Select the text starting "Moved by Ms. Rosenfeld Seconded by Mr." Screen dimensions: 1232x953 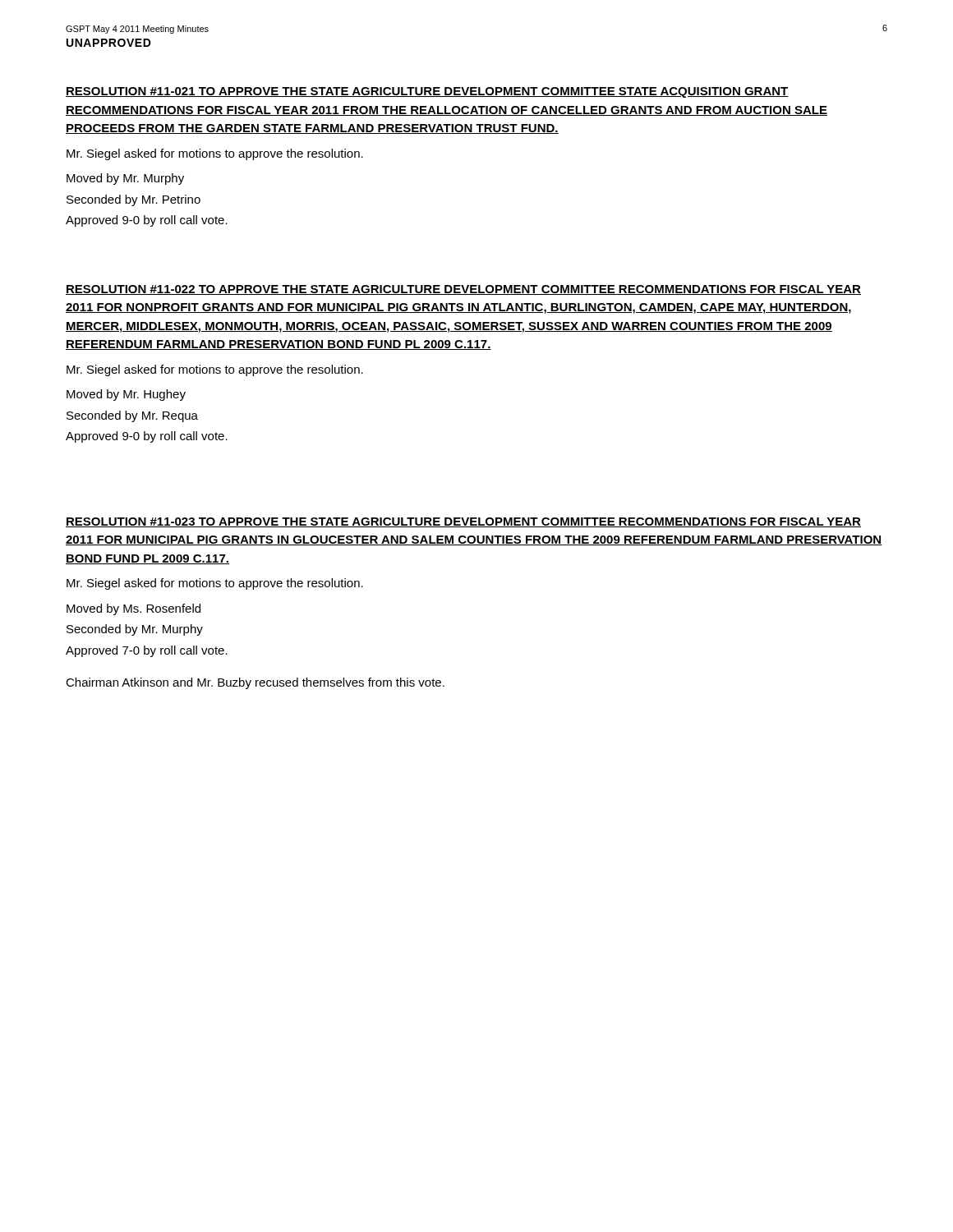coord(147,629)
